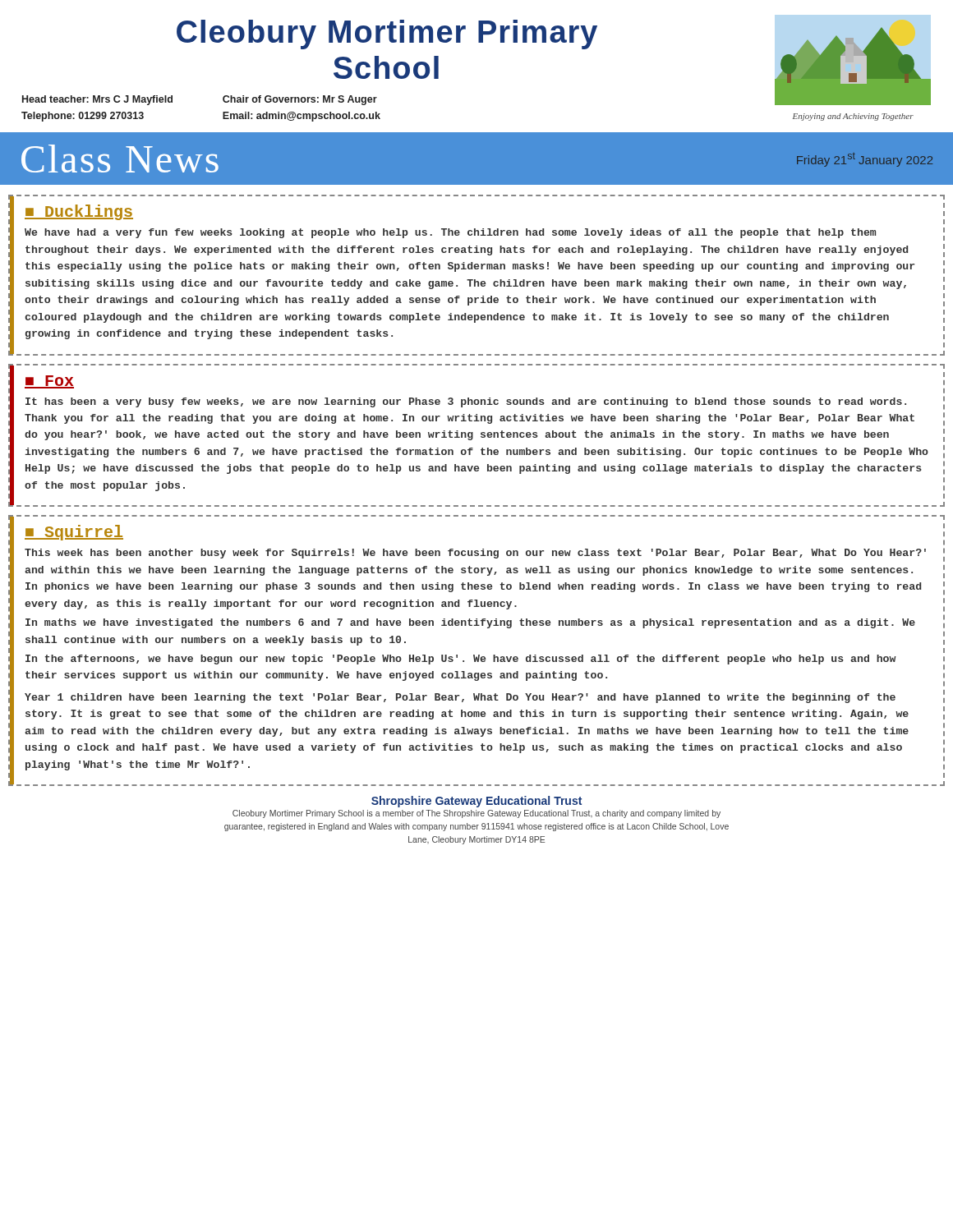
Task: Locate the text block that reads "Head teacher: Mrs C J"
Action: pos(97,108)
